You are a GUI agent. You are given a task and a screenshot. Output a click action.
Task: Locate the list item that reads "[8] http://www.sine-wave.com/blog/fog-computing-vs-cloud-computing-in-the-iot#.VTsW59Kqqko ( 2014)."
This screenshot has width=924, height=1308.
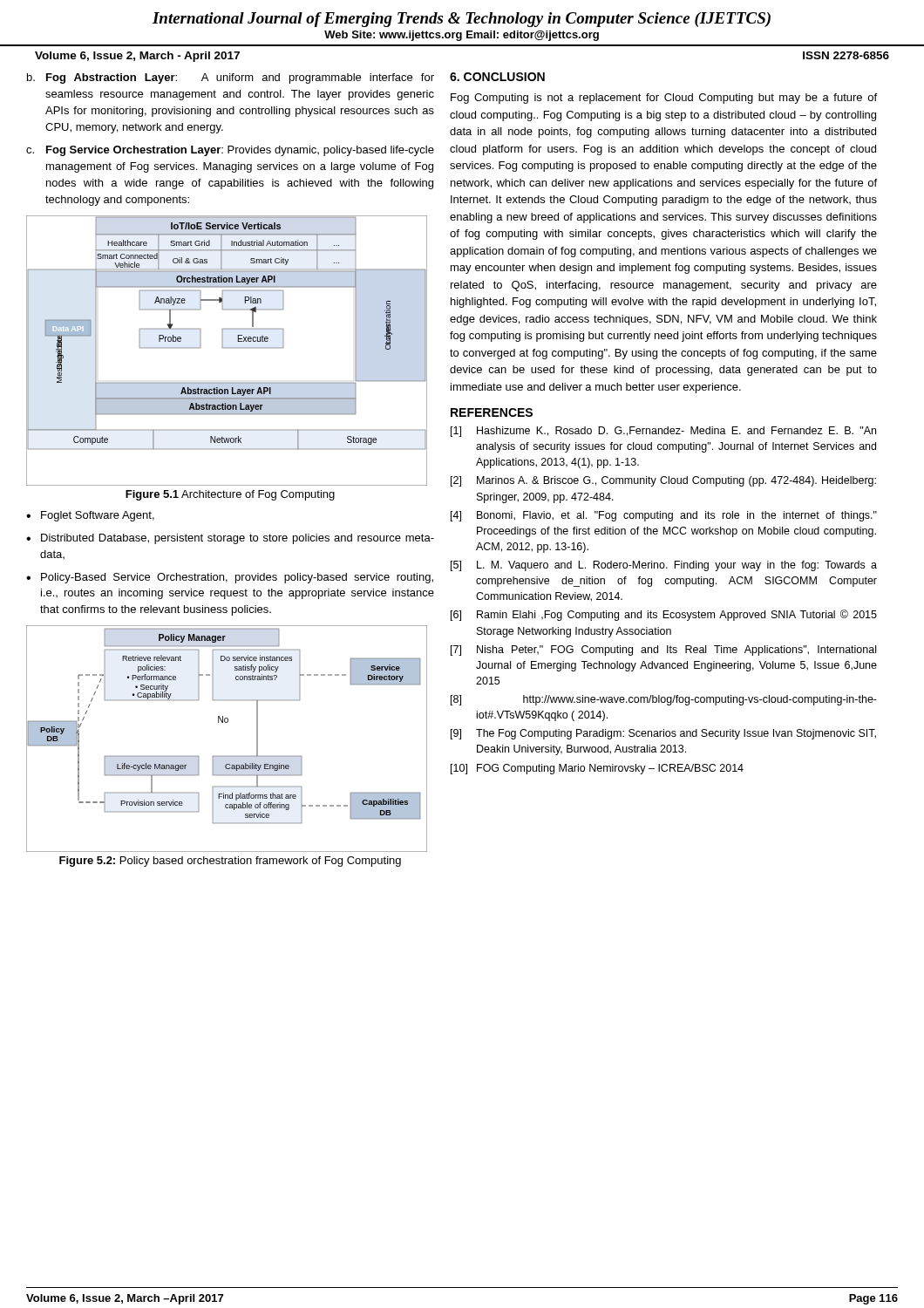tap(663, 707)
